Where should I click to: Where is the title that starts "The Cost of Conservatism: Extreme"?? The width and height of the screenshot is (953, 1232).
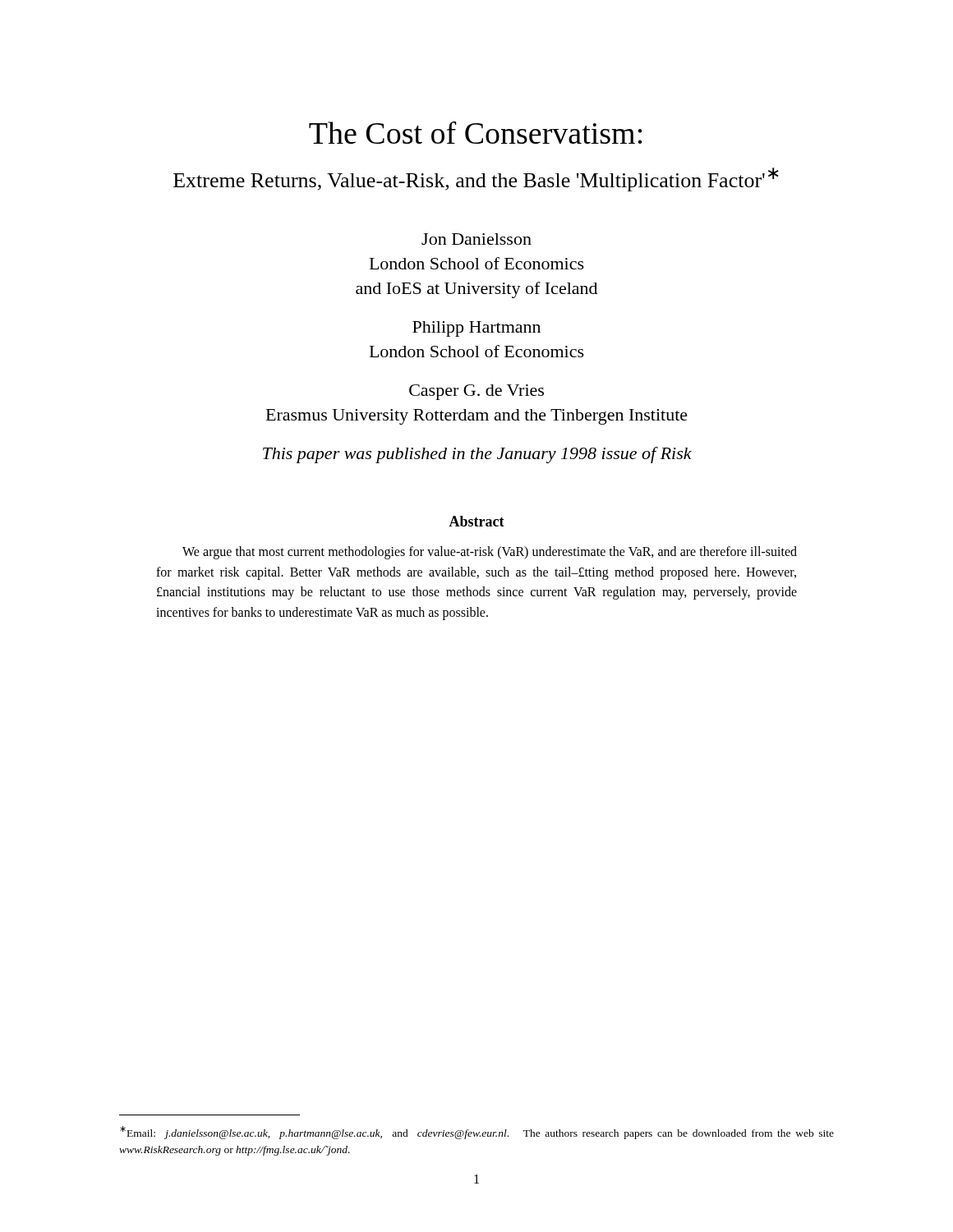click(x=476, y=155)
